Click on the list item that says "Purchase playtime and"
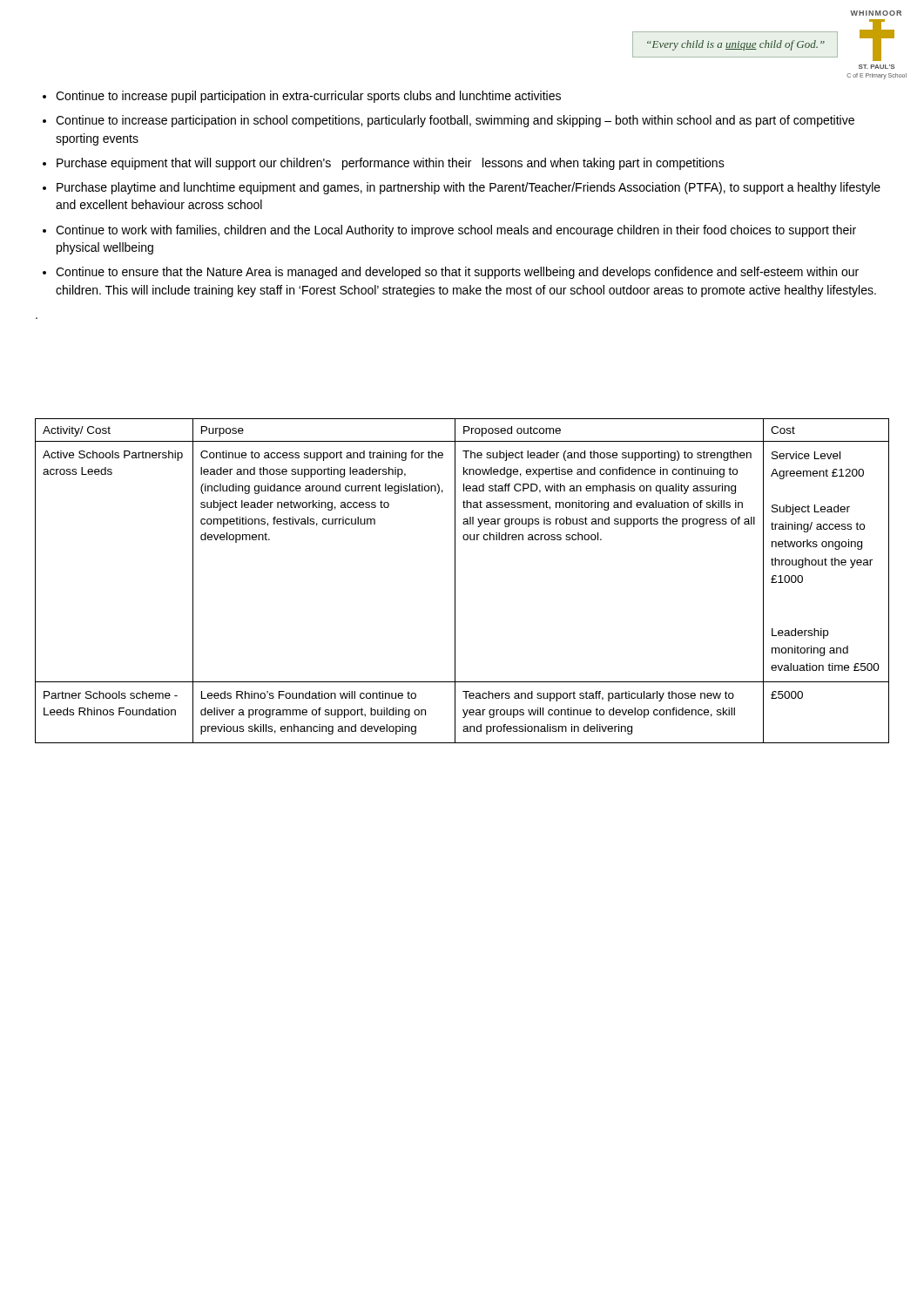924x1307 pixels. point(468,196)
